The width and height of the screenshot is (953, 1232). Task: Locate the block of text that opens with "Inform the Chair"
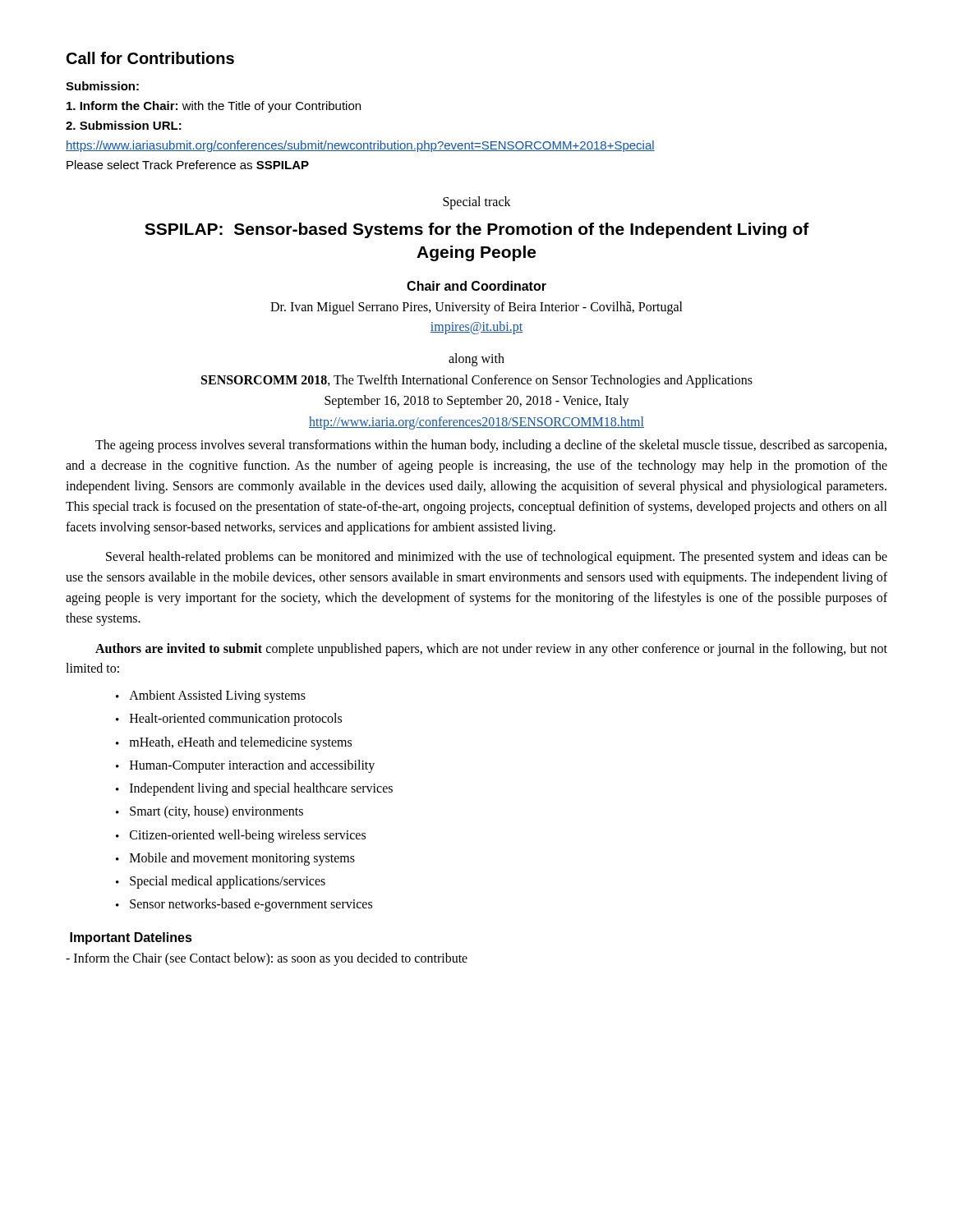click(267, 958)
